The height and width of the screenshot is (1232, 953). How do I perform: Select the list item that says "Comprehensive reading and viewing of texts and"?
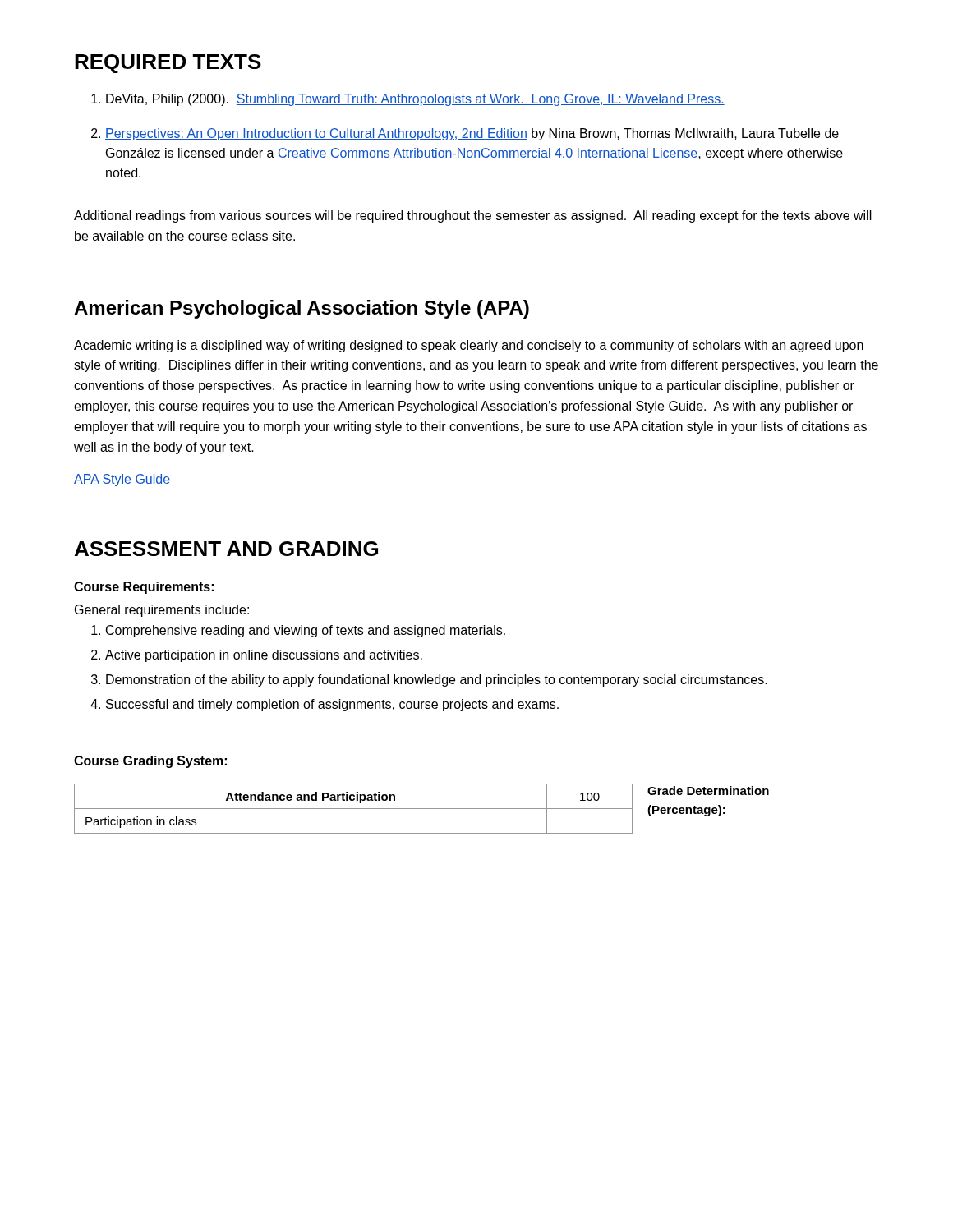481,631
